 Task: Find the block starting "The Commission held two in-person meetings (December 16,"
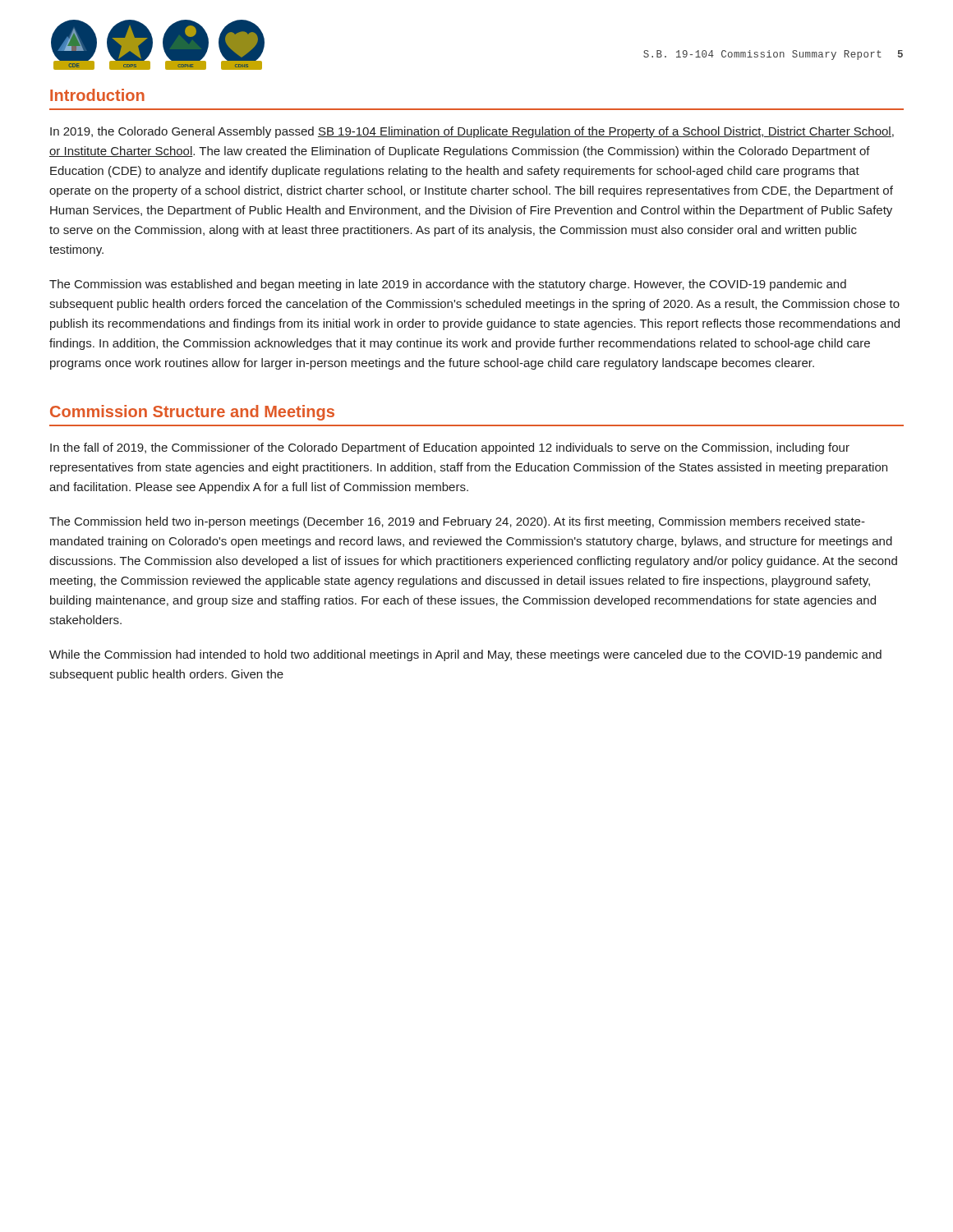pyautogui.click(x=474, y=570)
